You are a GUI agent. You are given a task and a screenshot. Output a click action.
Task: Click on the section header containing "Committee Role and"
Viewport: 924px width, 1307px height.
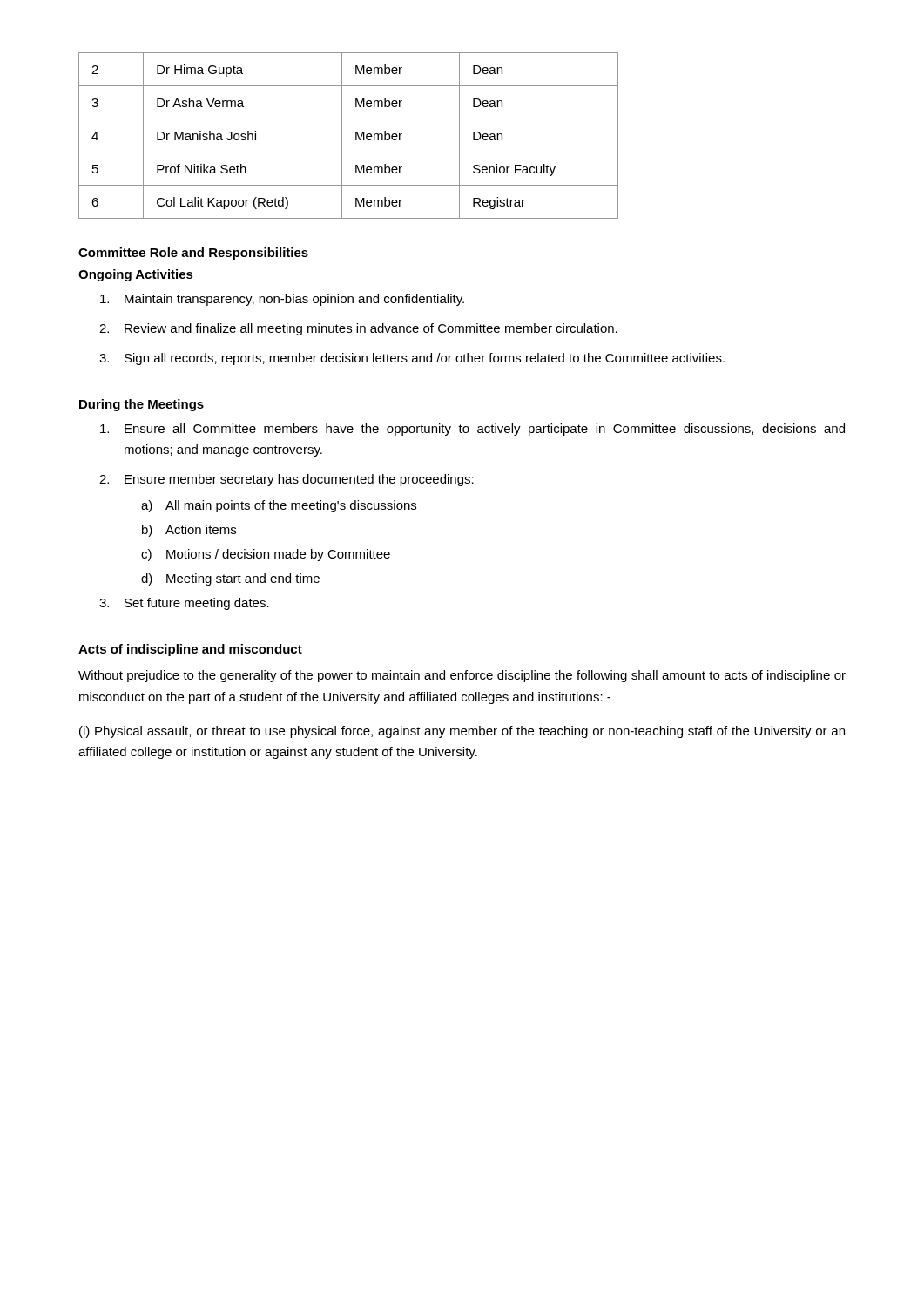(193, 252)
